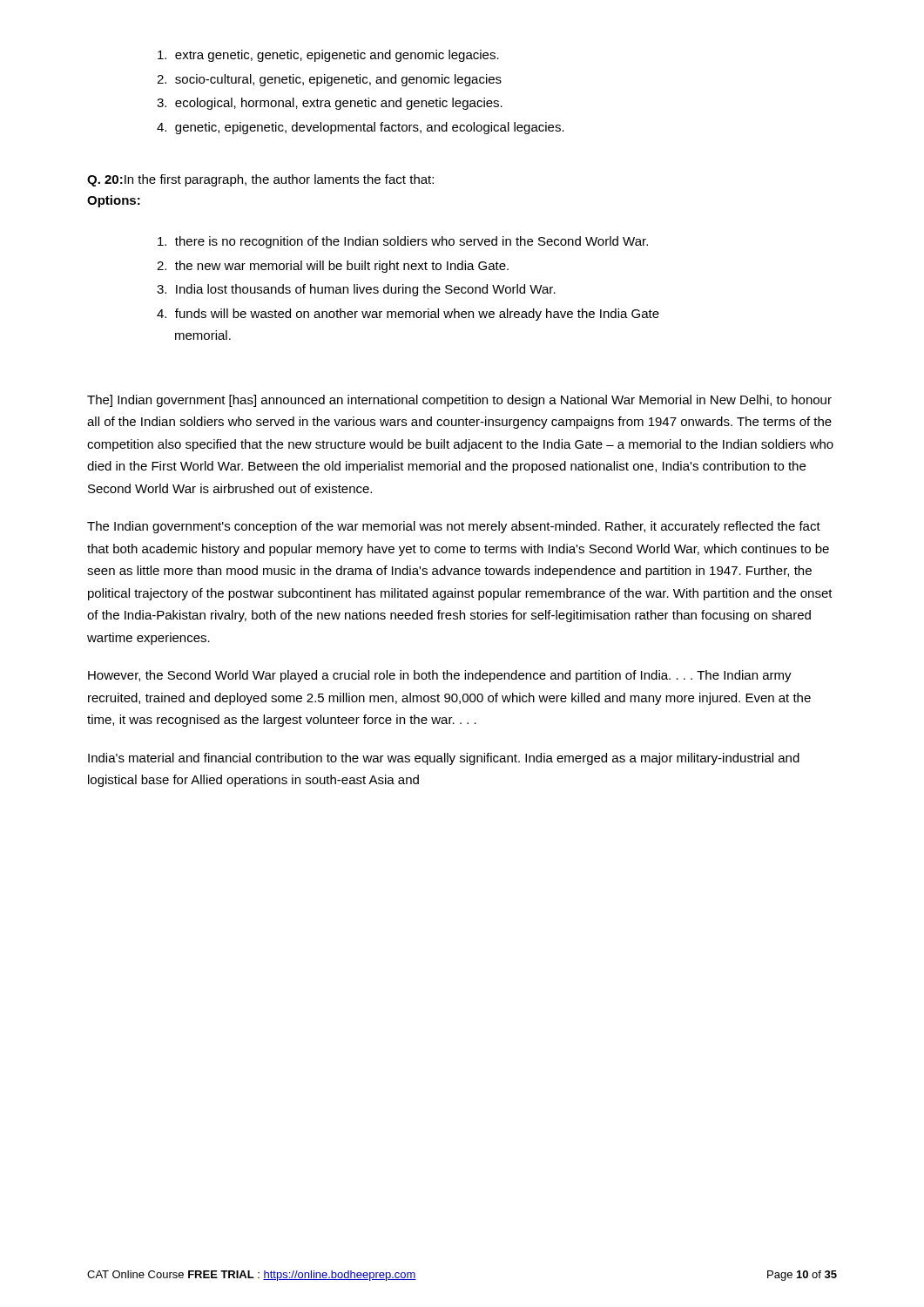The image size is (924, 1307).
Task: Select the text block that says "However, the Second World"
Action: pyautogui.click(x=449, y=697)
